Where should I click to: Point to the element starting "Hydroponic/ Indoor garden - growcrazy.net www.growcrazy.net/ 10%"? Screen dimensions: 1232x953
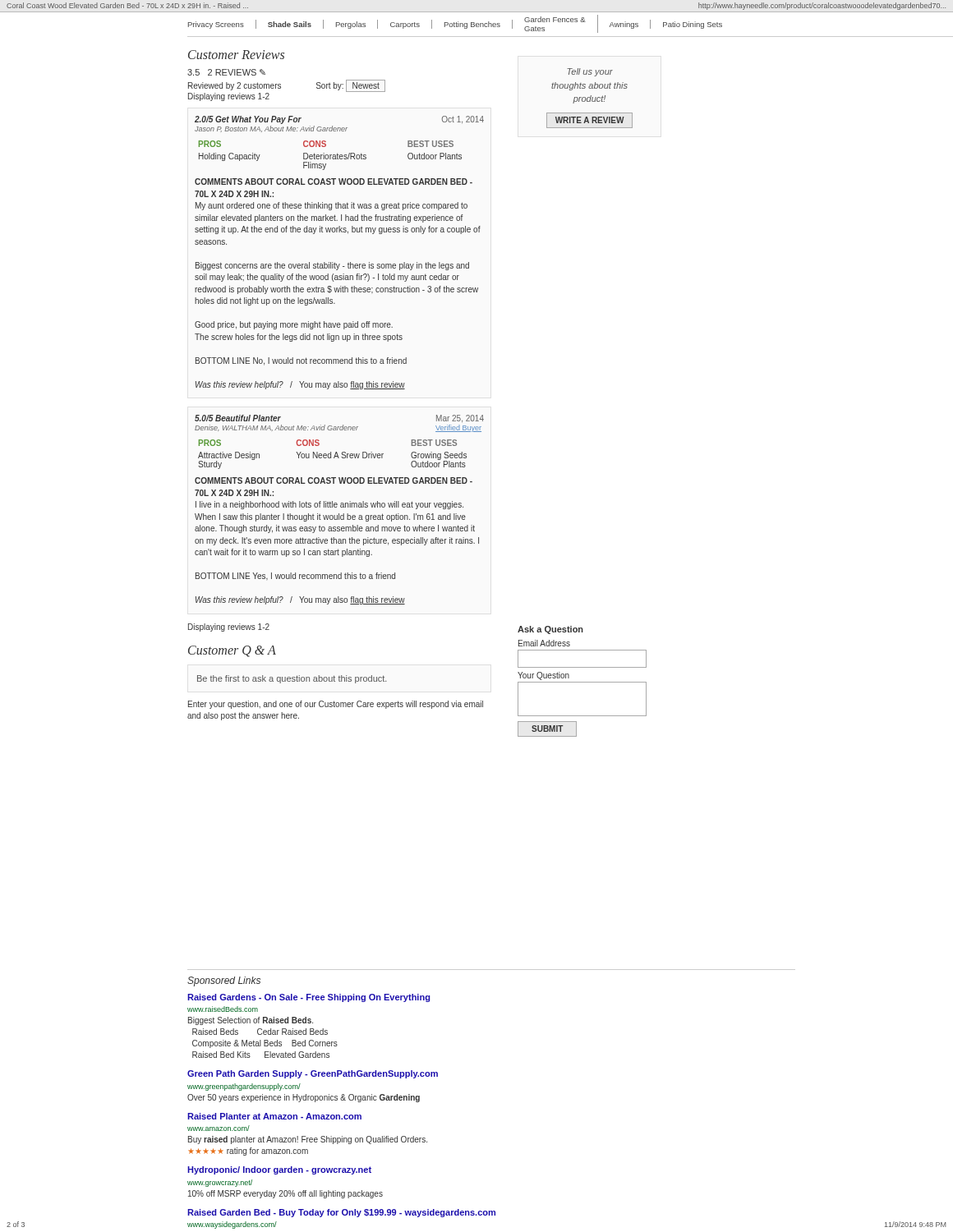pos(285,1181)
